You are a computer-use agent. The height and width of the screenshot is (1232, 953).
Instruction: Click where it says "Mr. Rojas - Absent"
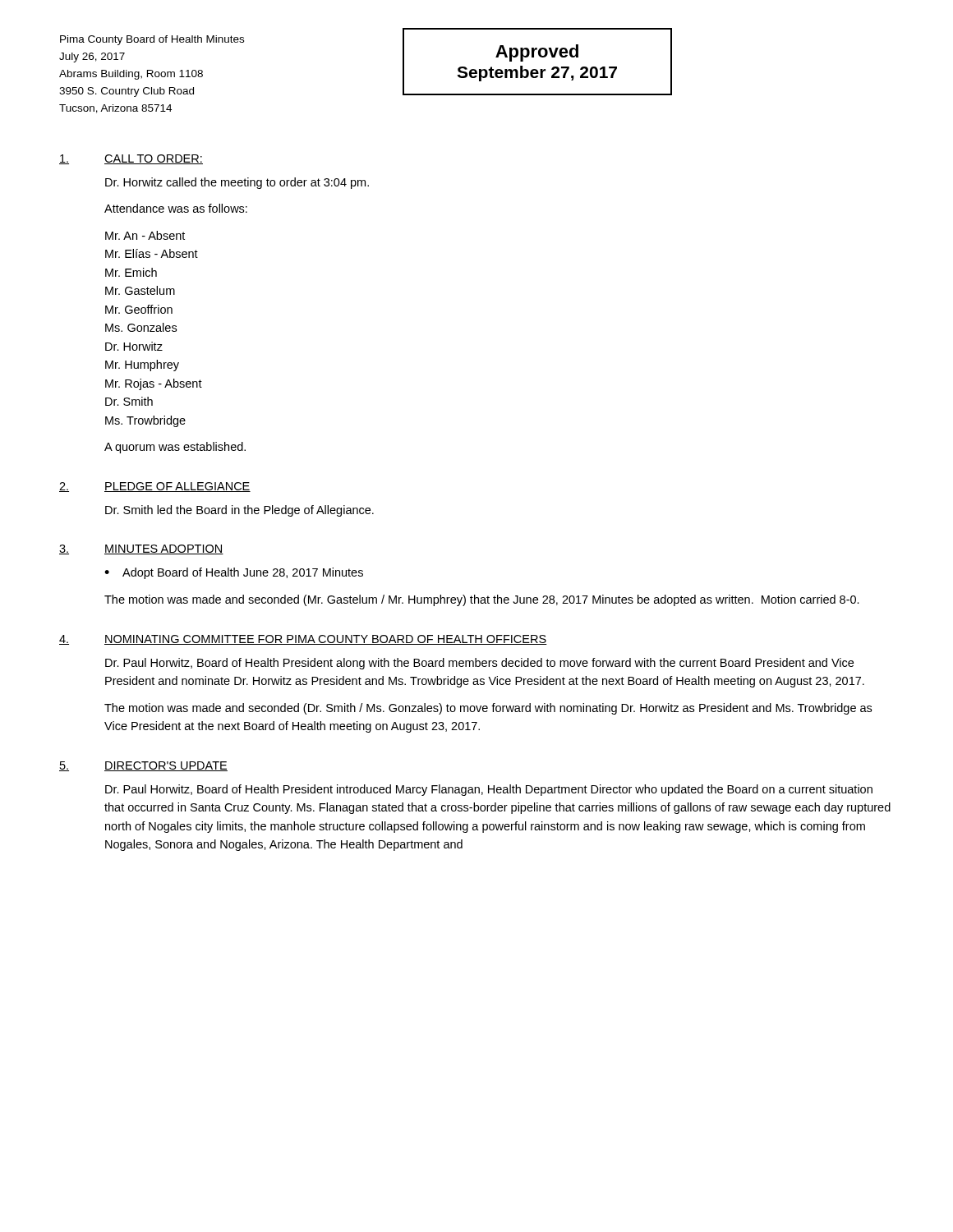(153, 383)
